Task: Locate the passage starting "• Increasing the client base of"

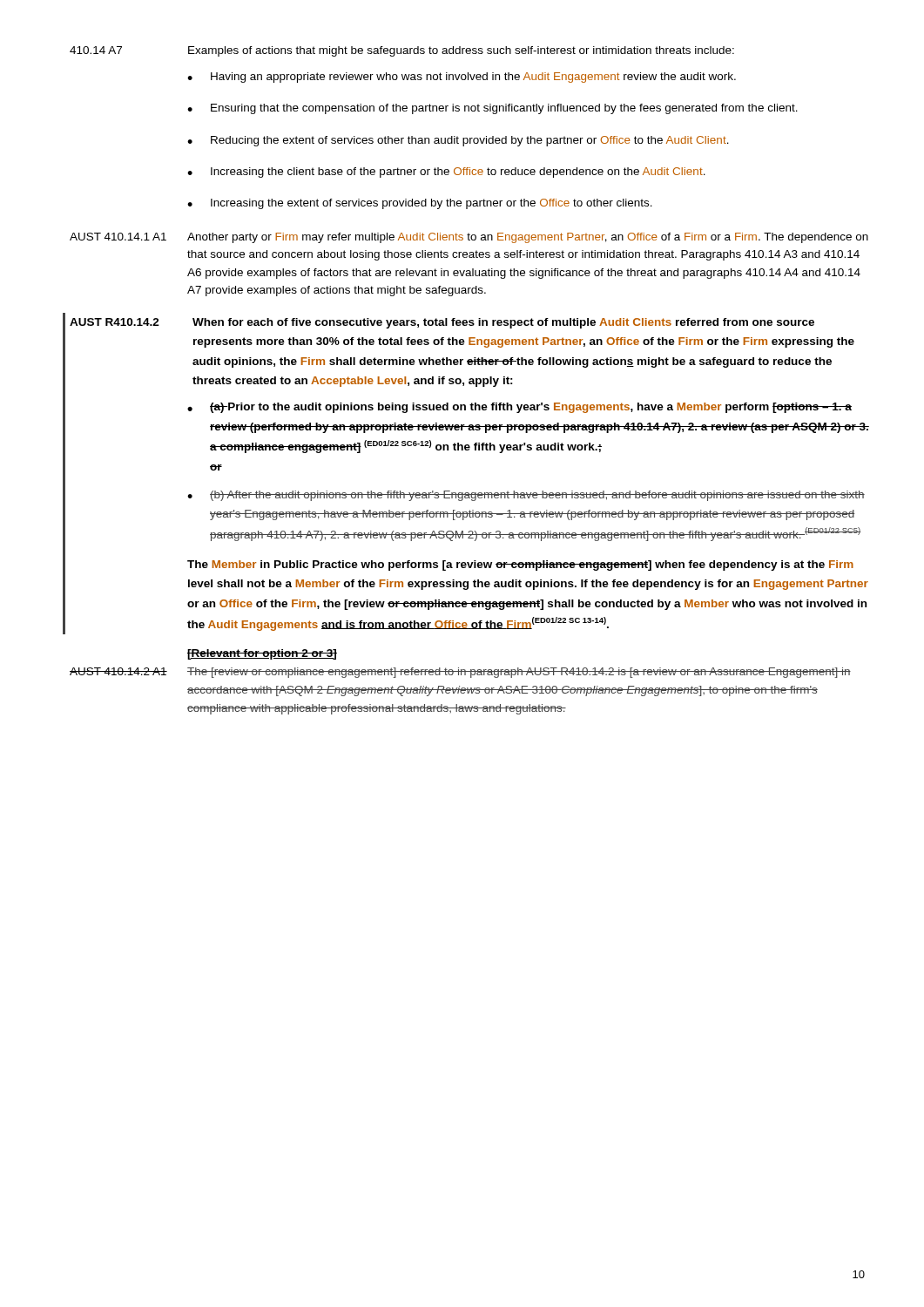Action: (x=529, y=174)
